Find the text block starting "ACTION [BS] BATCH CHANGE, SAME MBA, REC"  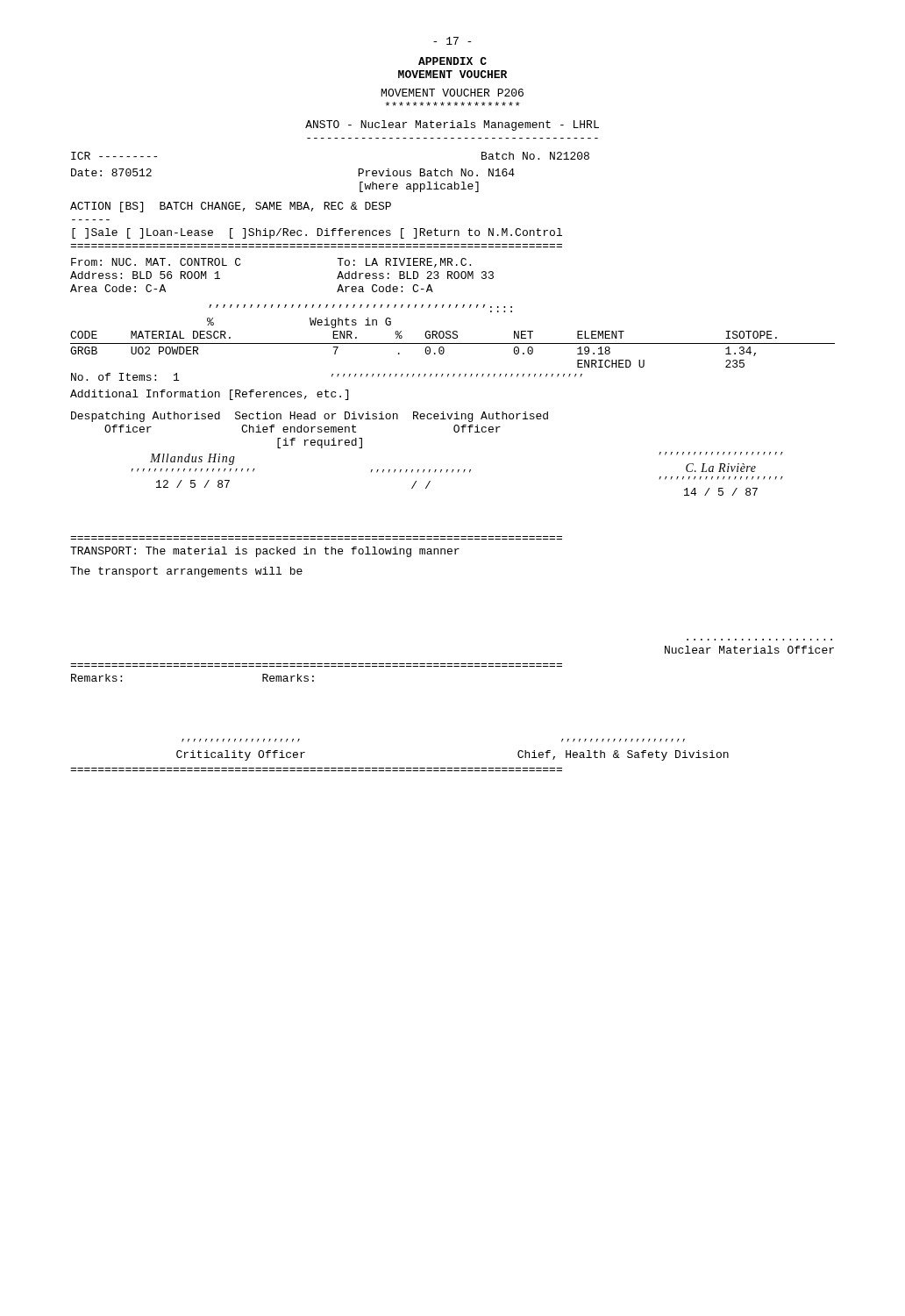pyautogui.click(x=231, y=213)
